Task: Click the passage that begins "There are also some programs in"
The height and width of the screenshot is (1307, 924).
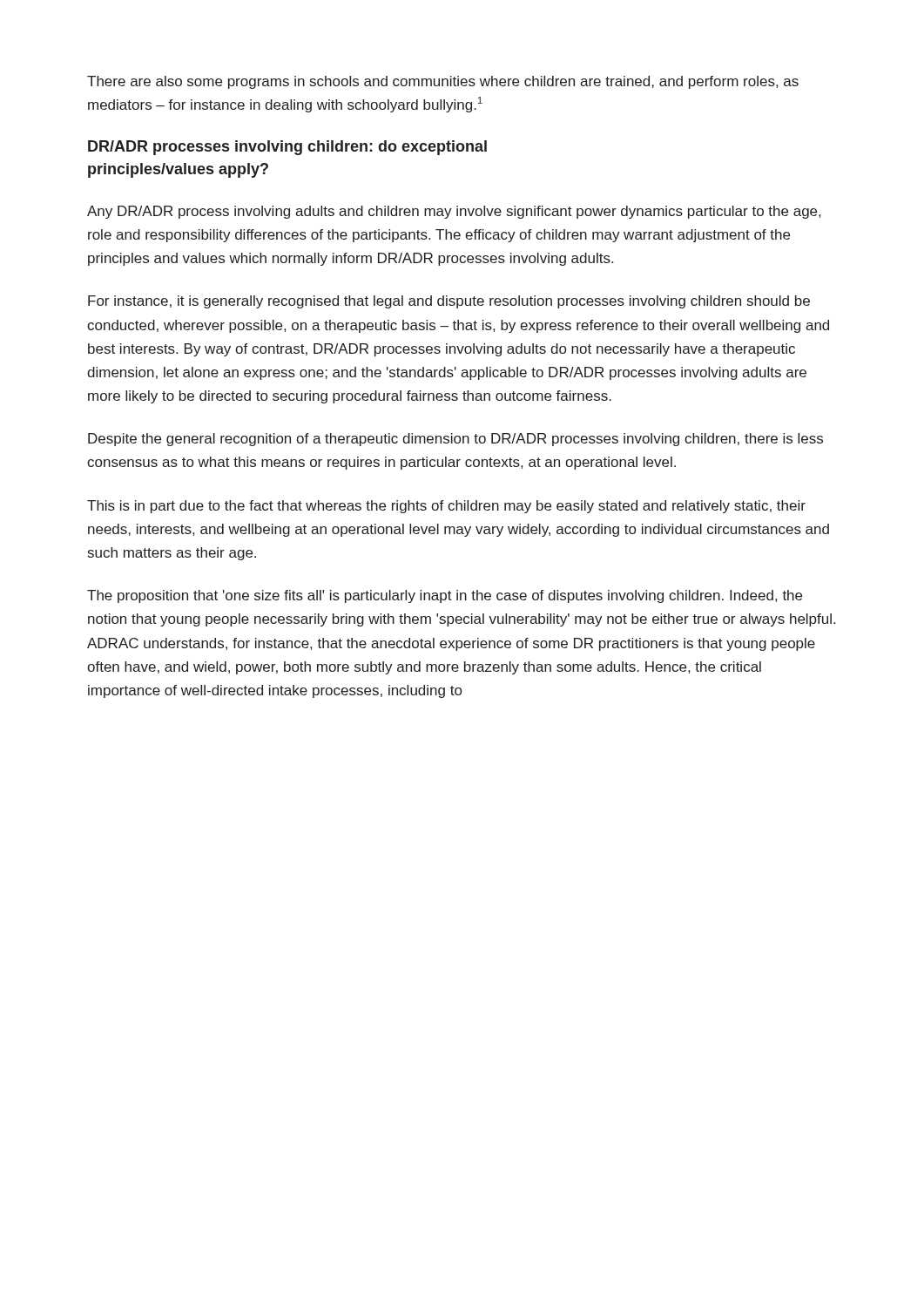Action: pyautogui.click(x=443, y=93)
